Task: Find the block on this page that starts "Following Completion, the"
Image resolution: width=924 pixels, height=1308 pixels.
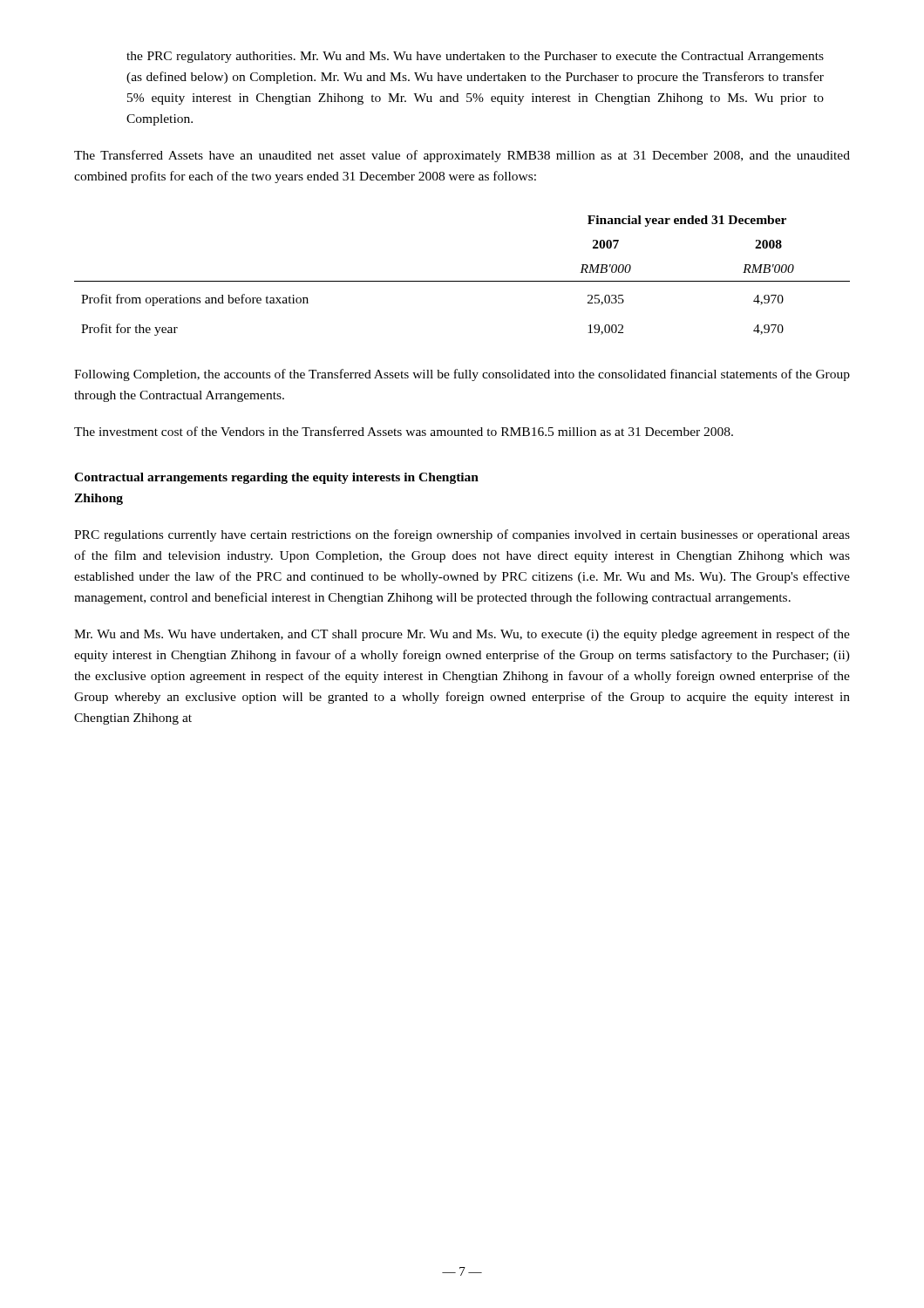Action: click(x=462, y=384)
